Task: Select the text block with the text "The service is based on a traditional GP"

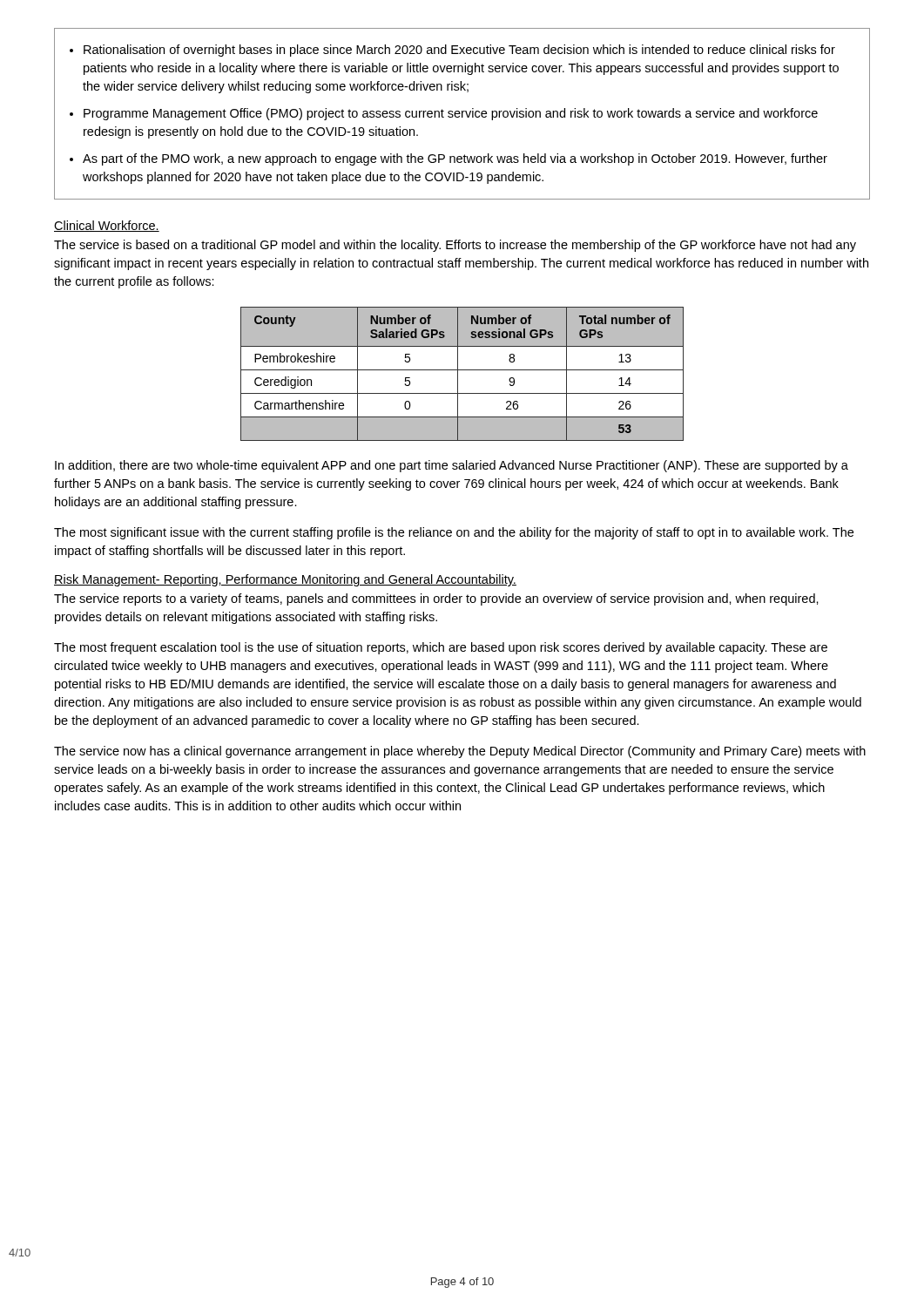Action: pyautogui.click(x=462, y=263)
